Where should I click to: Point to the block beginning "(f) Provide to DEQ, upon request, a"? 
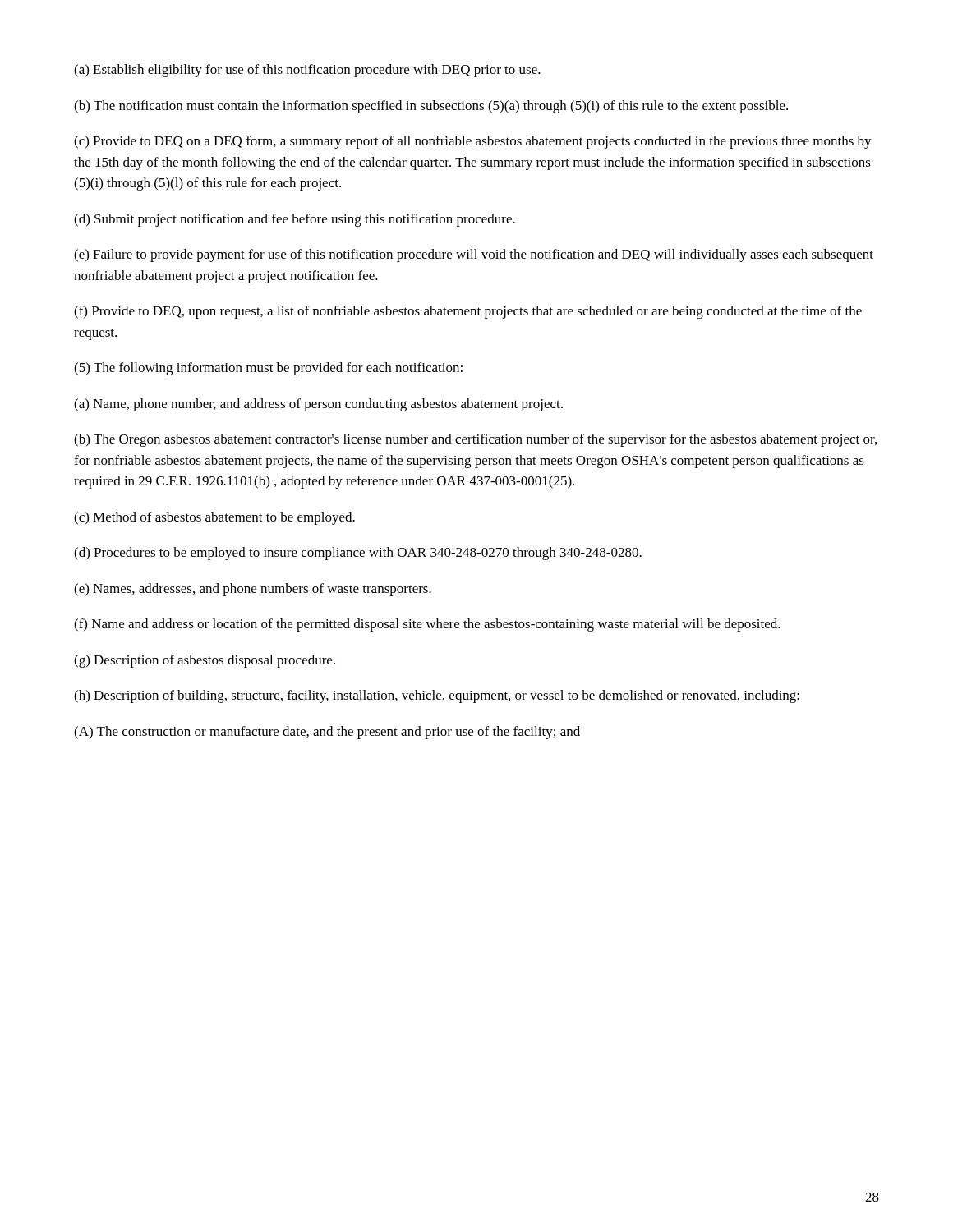click(468, 321)
